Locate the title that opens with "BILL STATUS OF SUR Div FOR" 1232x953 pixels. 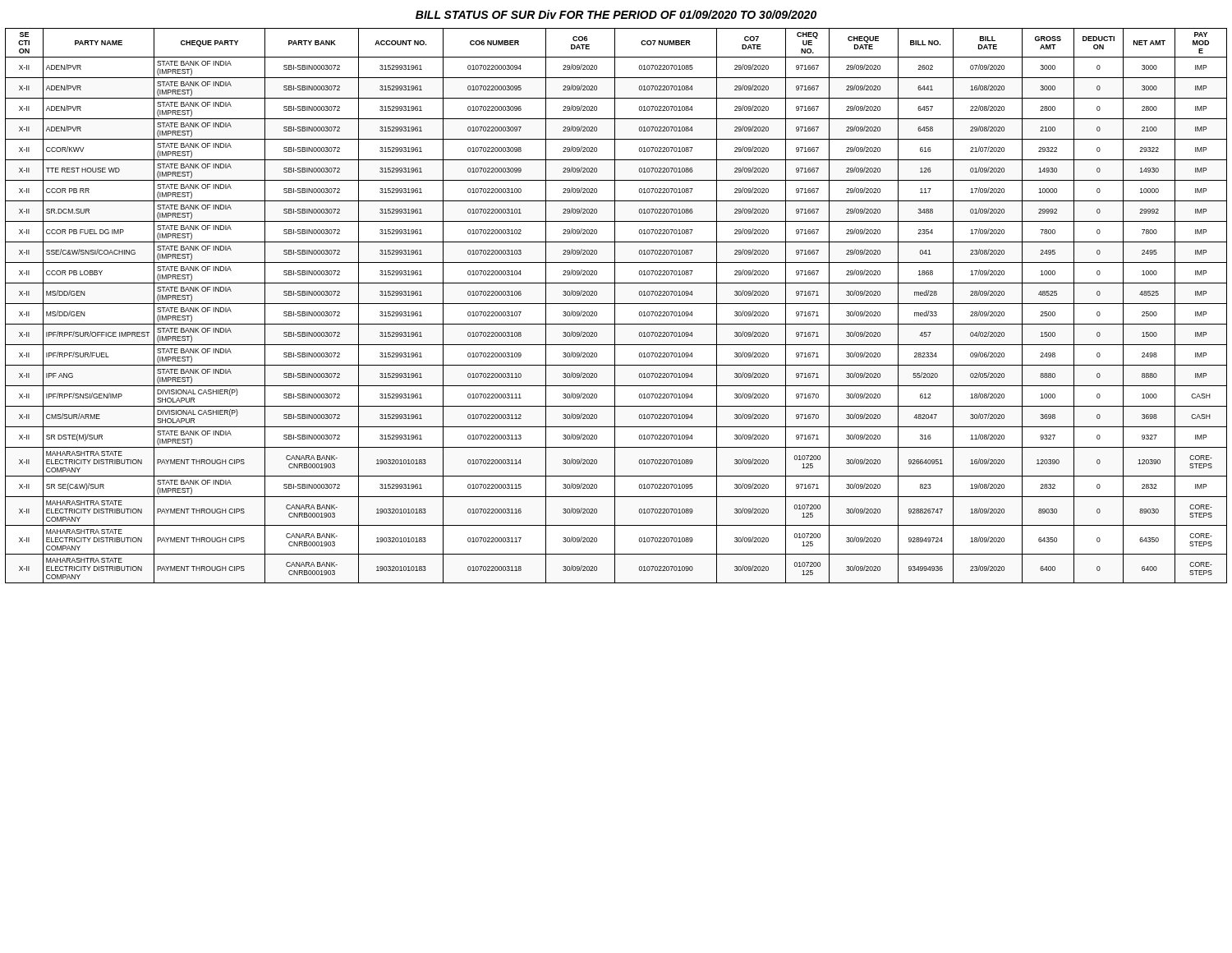pyautogui.click(x=616, y=15)
